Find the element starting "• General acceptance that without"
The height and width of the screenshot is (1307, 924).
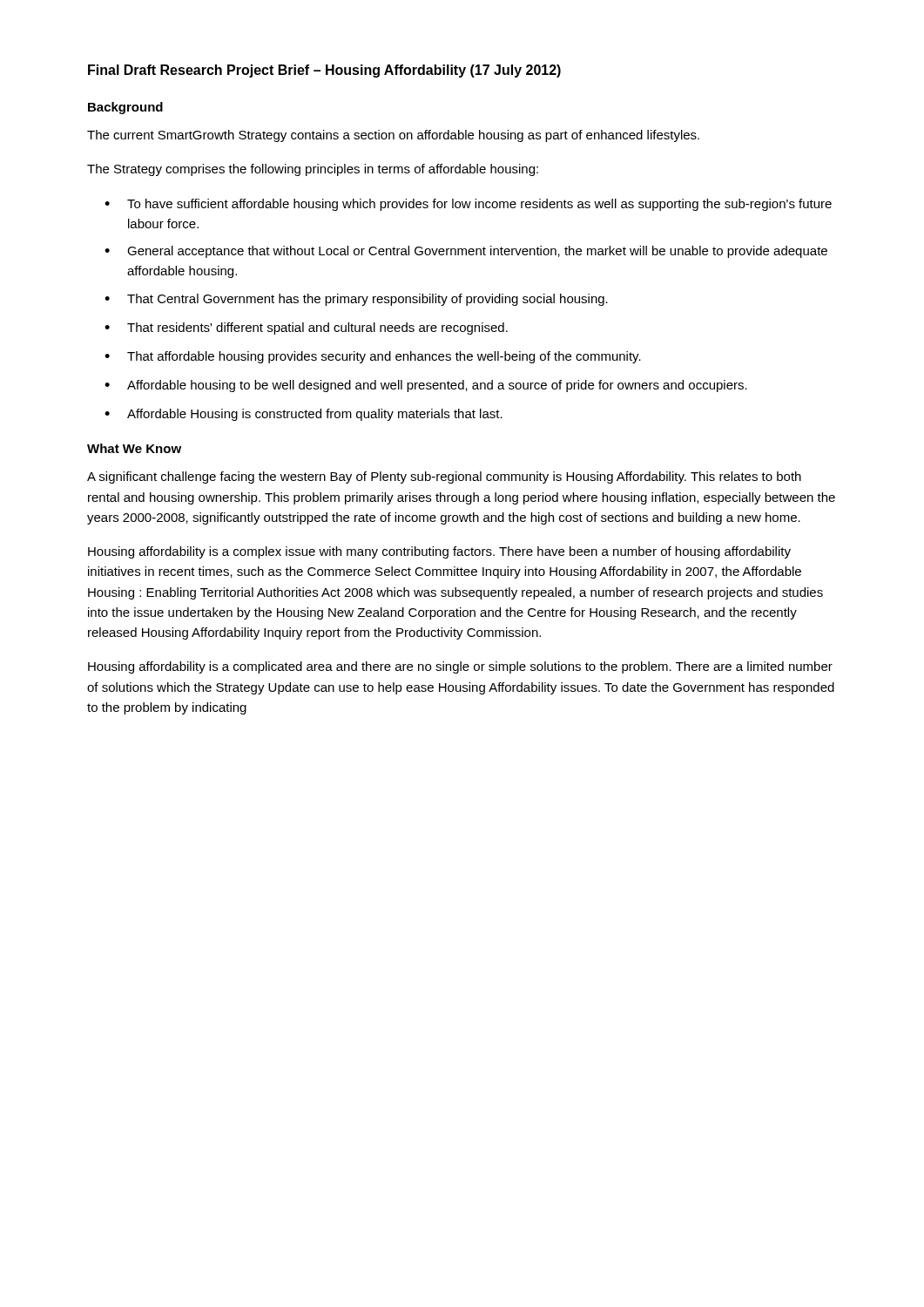pyautogui.click(x=471, y=261)
